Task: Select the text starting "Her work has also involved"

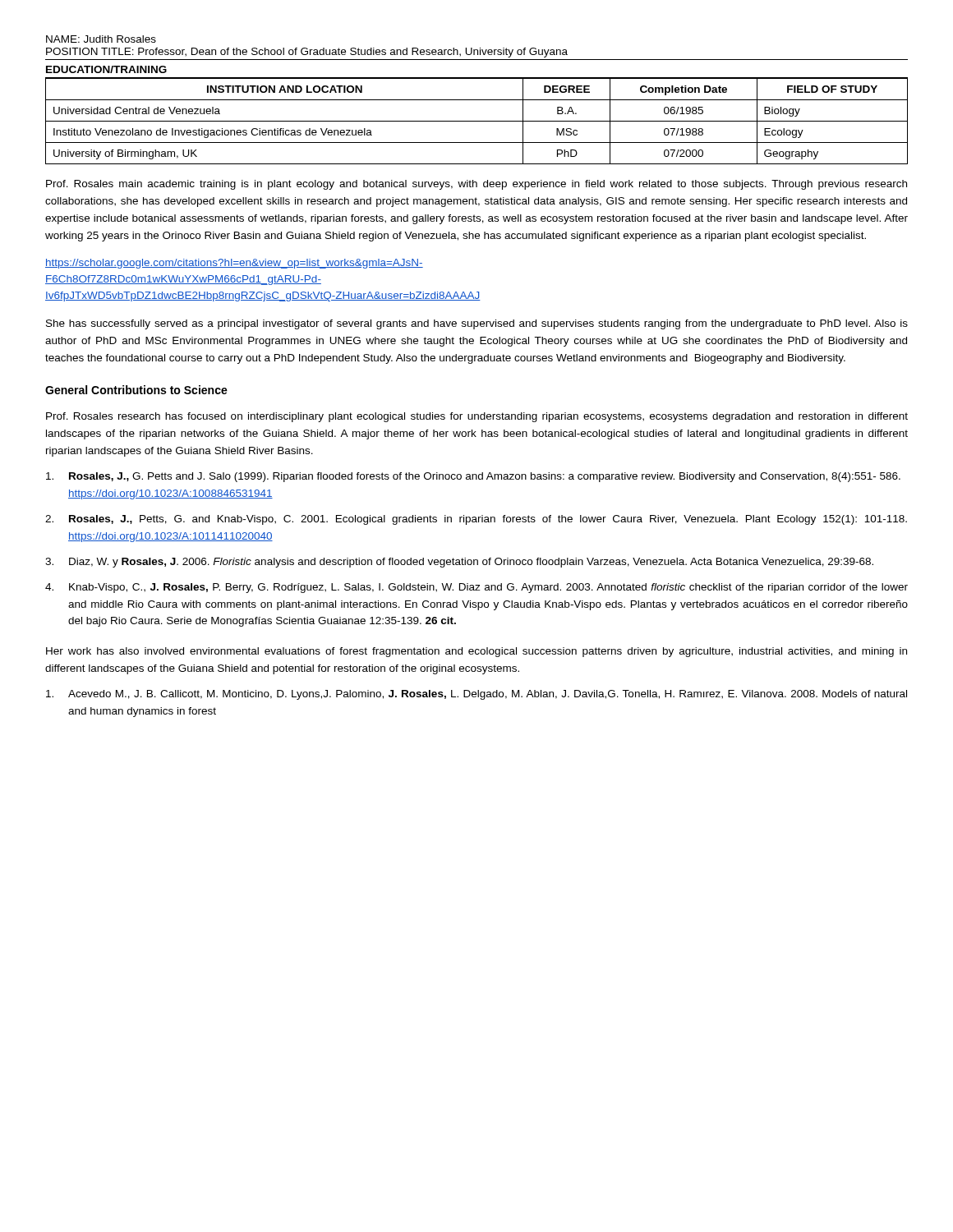Action: (x=476, y=660)
